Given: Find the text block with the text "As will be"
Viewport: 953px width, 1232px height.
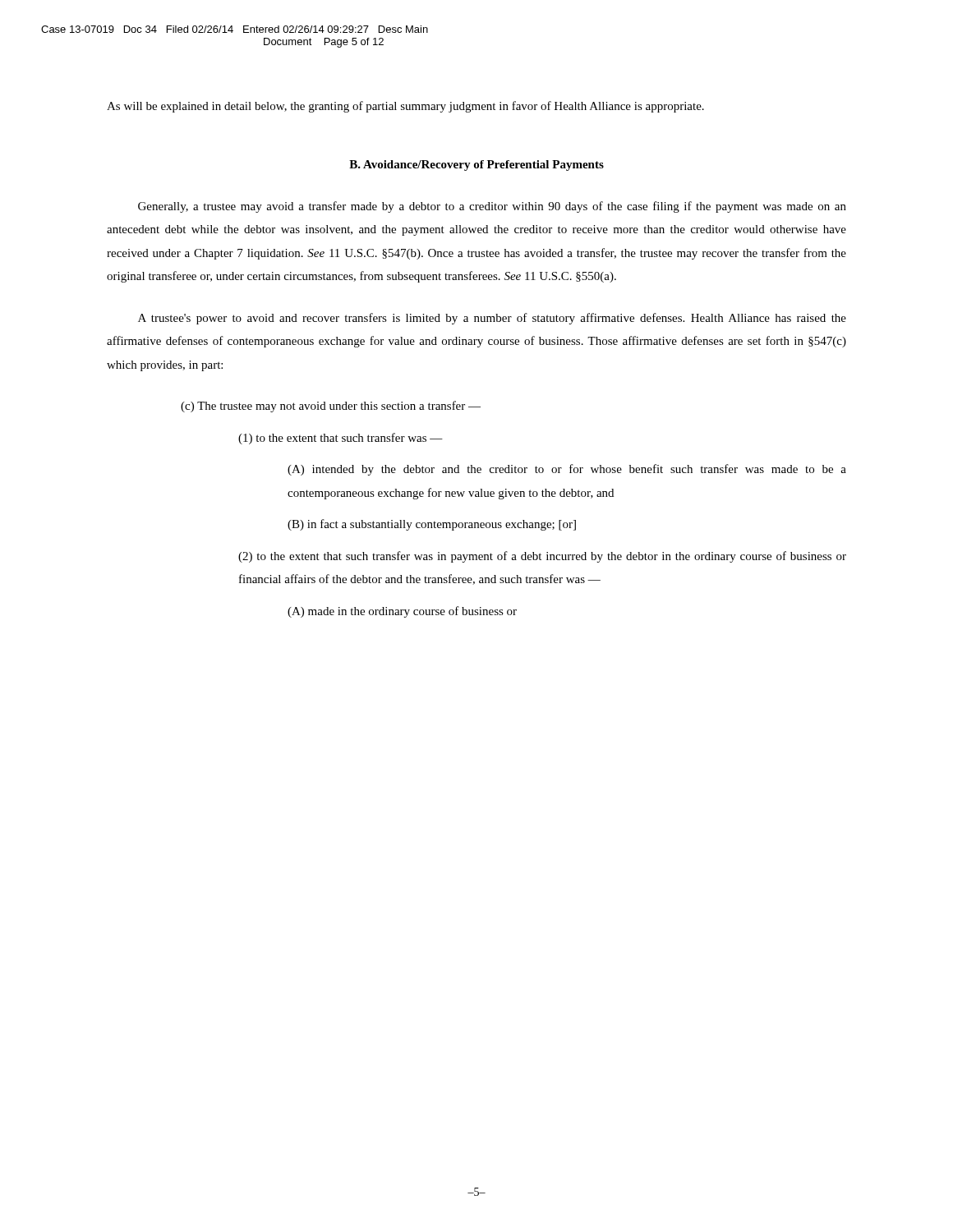Looking at the screenshot, I should tap(406, 106).
